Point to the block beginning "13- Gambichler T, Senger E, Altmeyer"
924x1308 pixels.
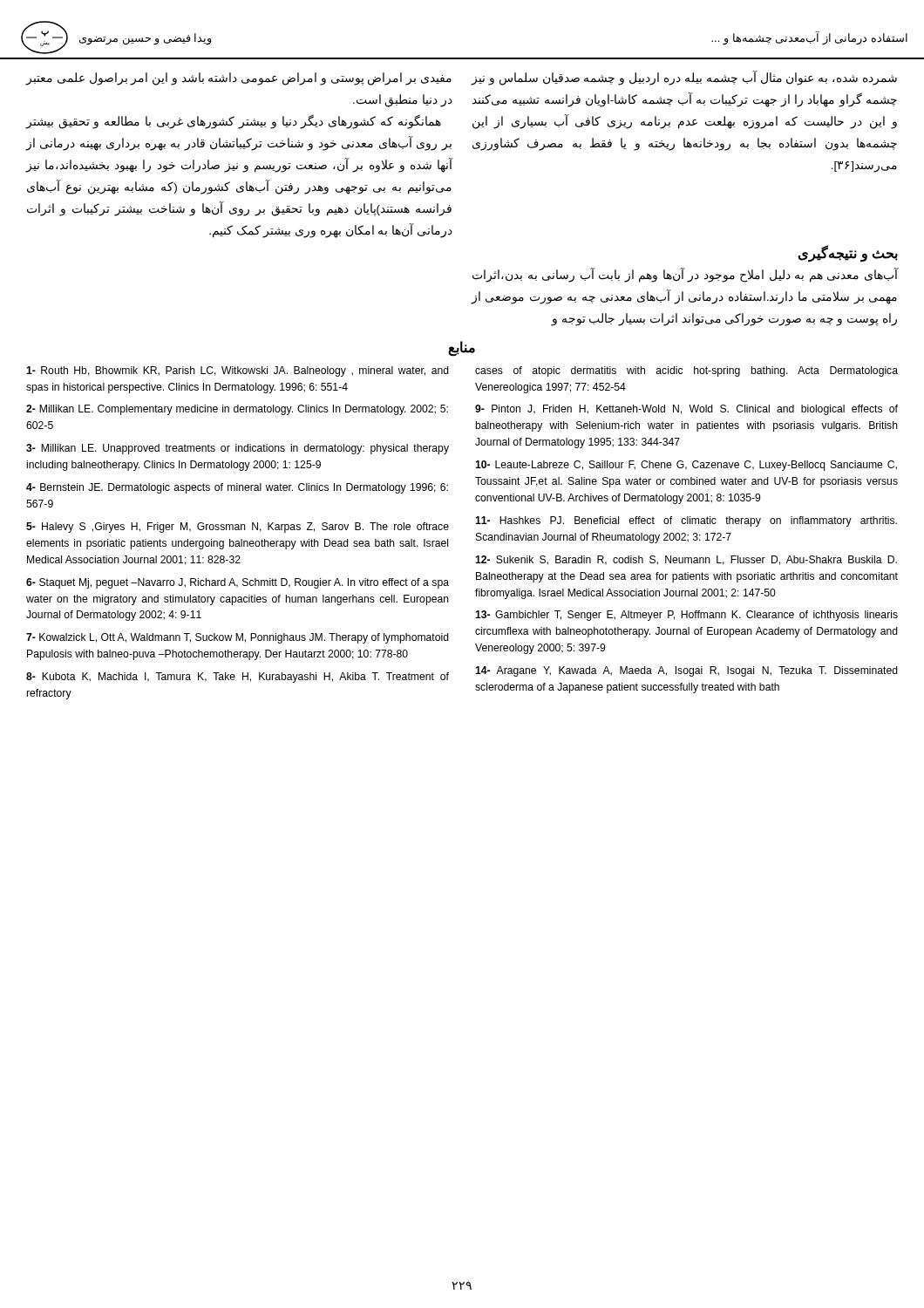point(686,632)
